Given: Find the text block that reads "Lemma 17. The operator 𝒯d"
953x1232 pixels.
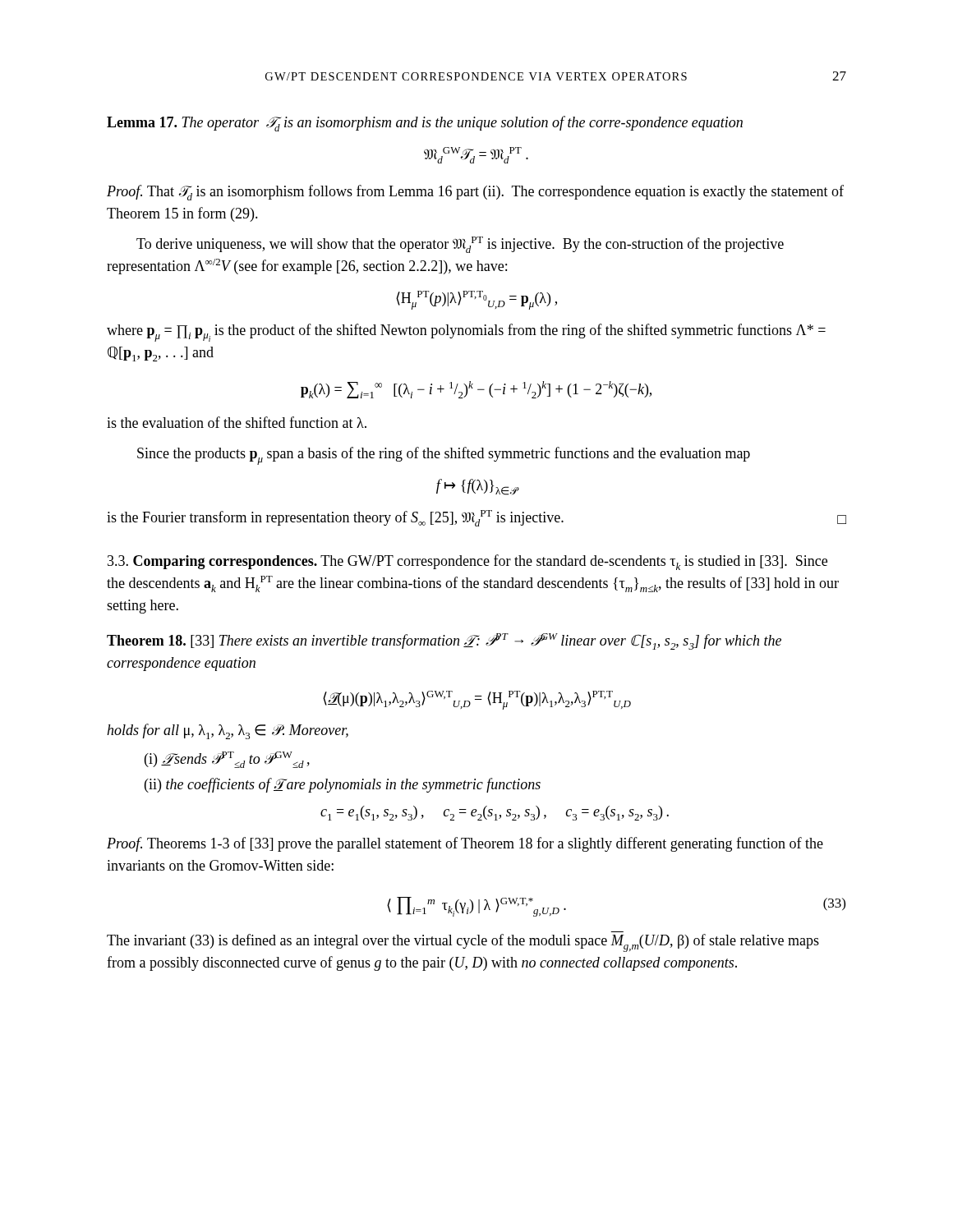Looking at the screenshot, I should tap(476, 140).
